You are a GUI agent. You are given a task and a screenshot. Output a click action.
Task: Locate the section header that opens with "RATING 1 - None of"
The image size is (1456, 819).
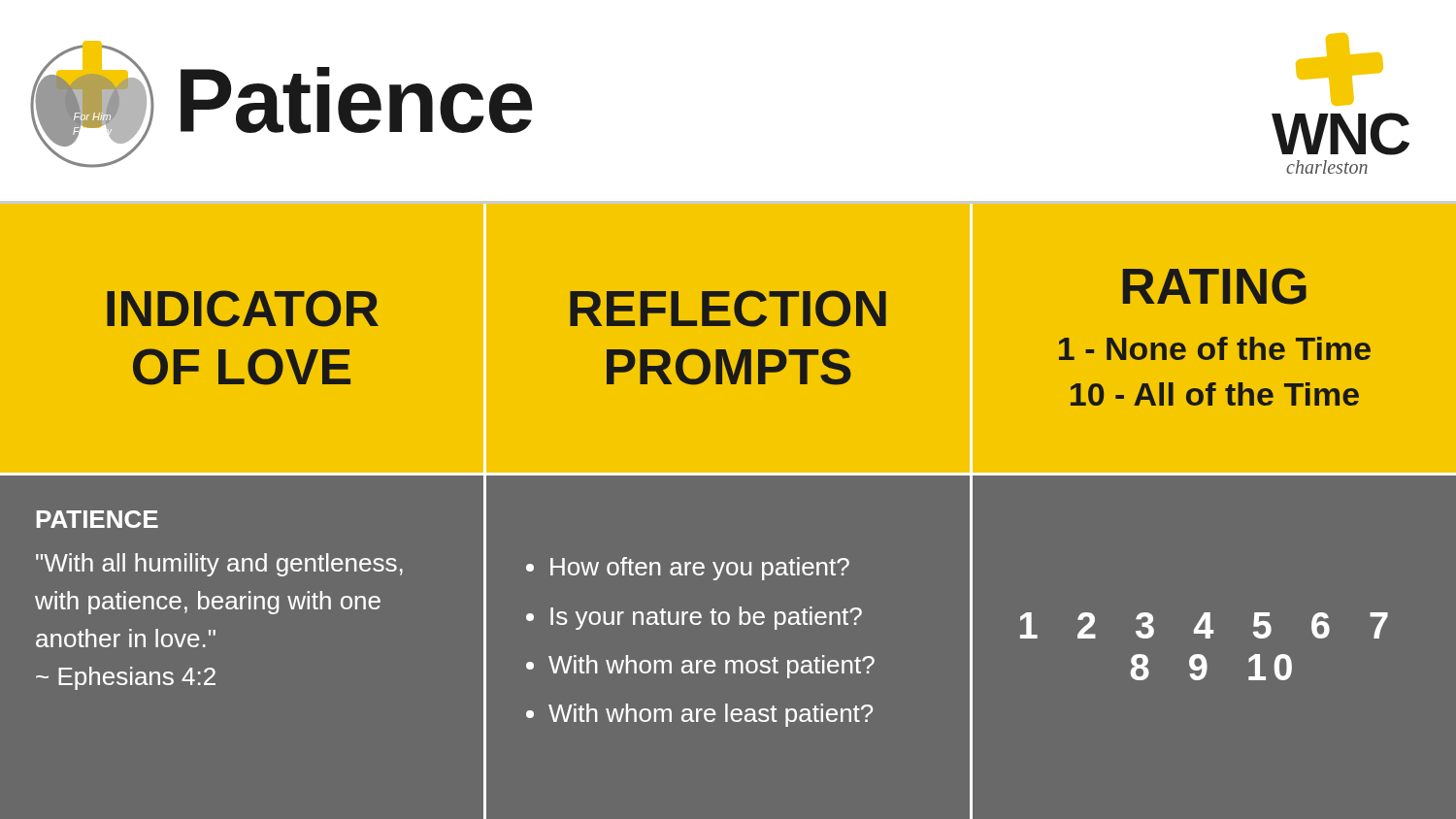pos(1214,338)
